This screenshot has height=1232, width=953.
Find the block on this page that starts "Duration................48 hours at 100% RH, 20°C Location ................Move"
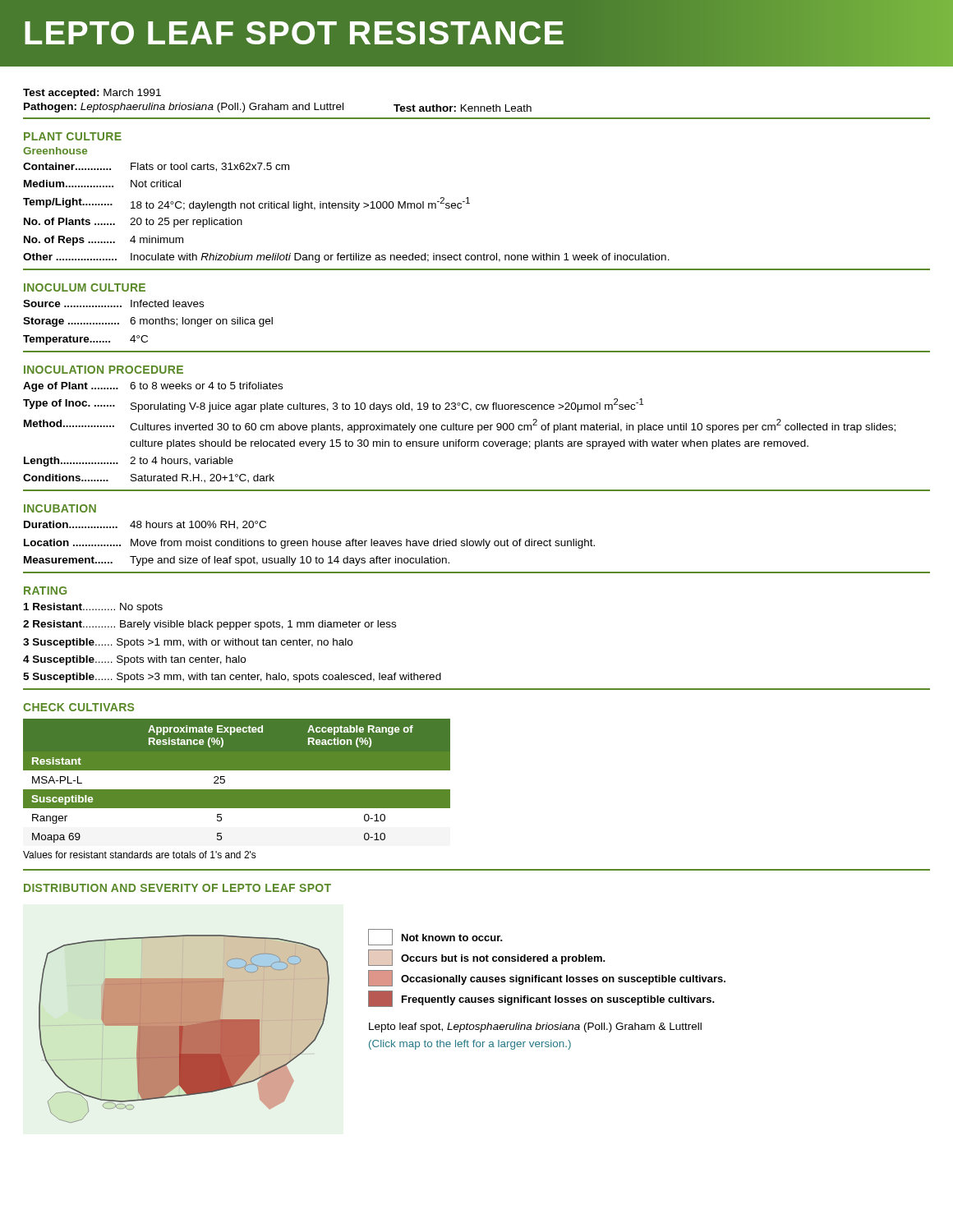click(x=476, y=543)
